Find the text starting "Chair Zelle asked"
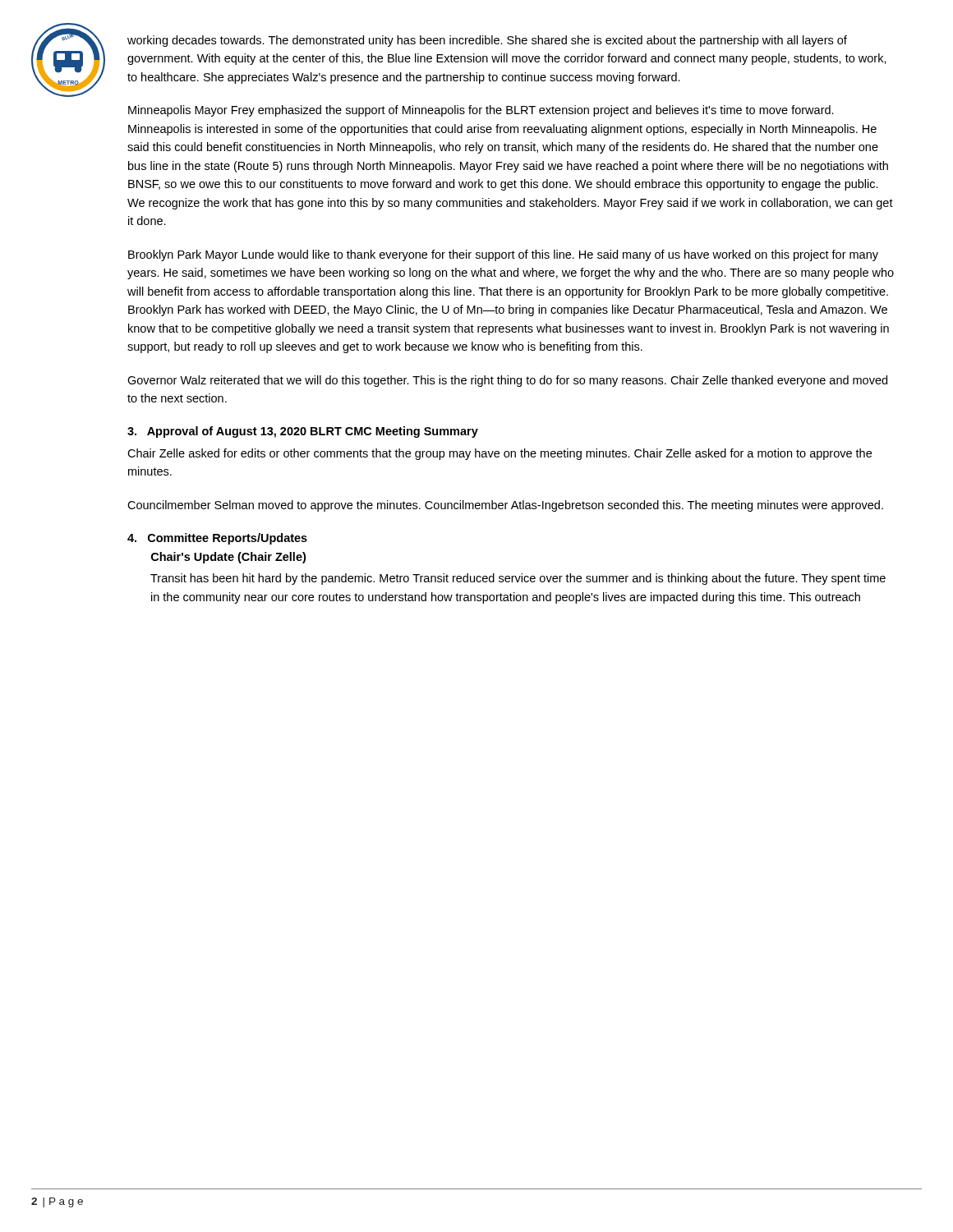 [x=512, y=463]
